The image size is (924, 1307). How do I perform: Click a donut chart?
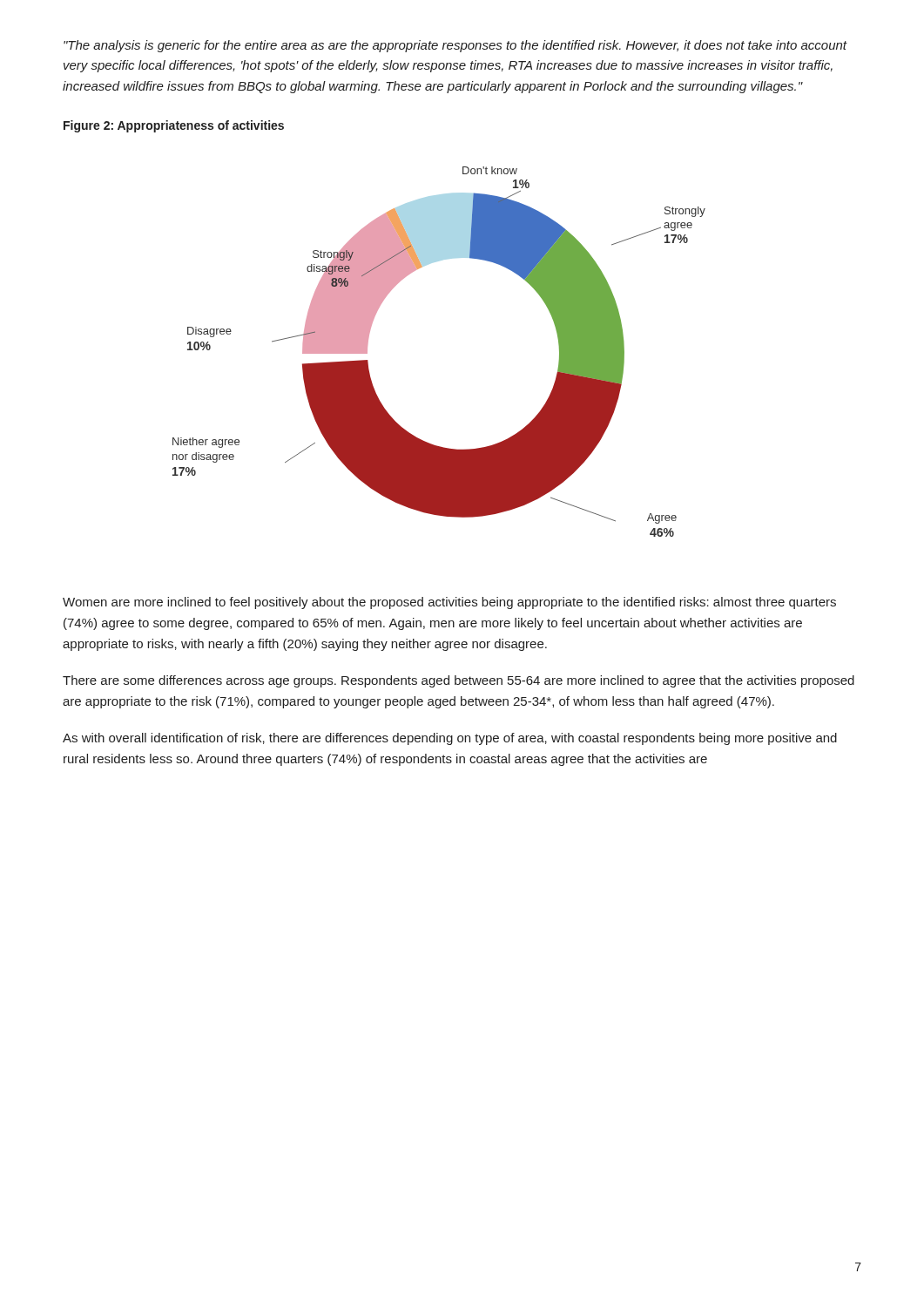click(x=463, y=355)
